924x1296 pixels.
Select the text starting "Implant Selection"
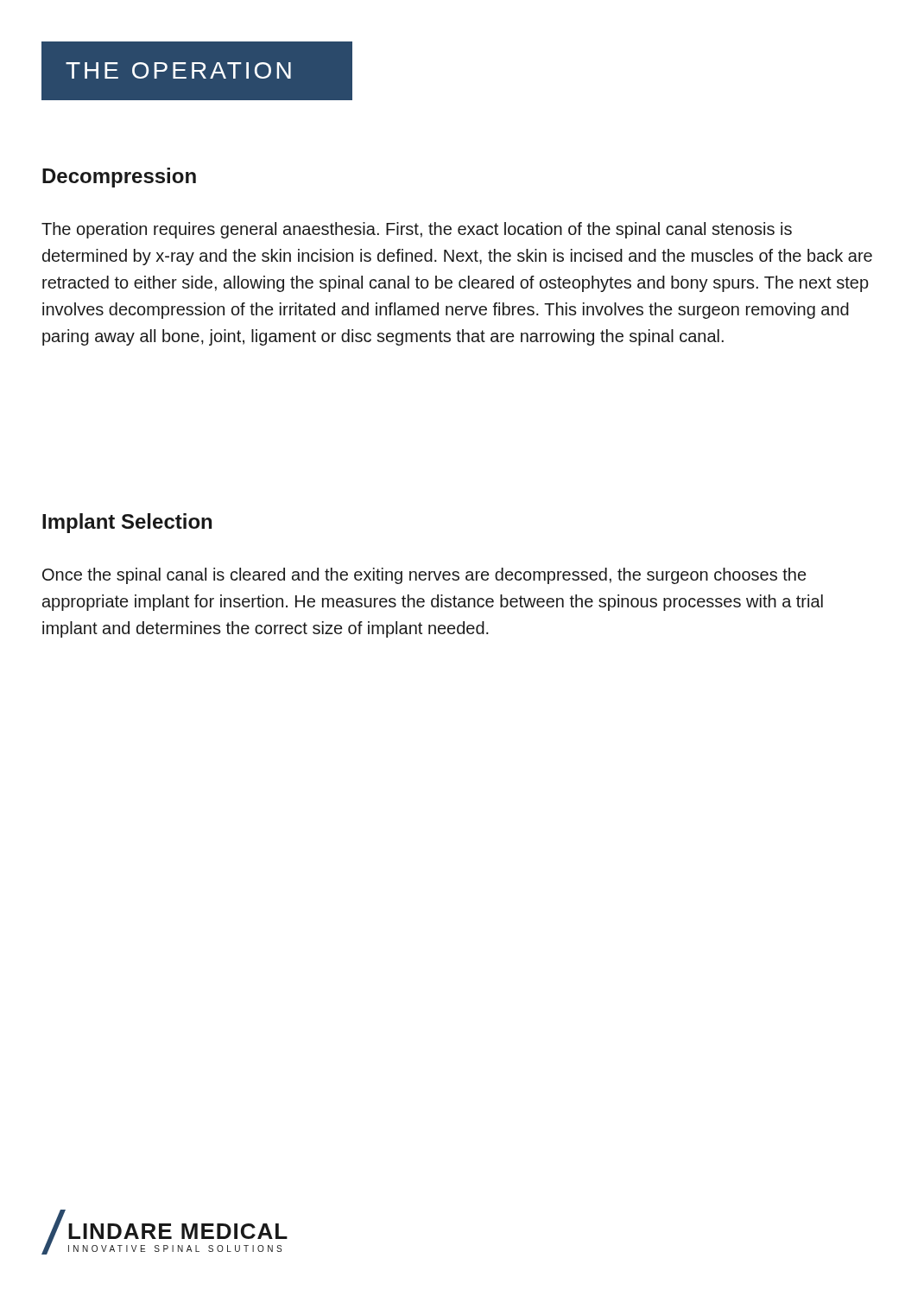127,521
